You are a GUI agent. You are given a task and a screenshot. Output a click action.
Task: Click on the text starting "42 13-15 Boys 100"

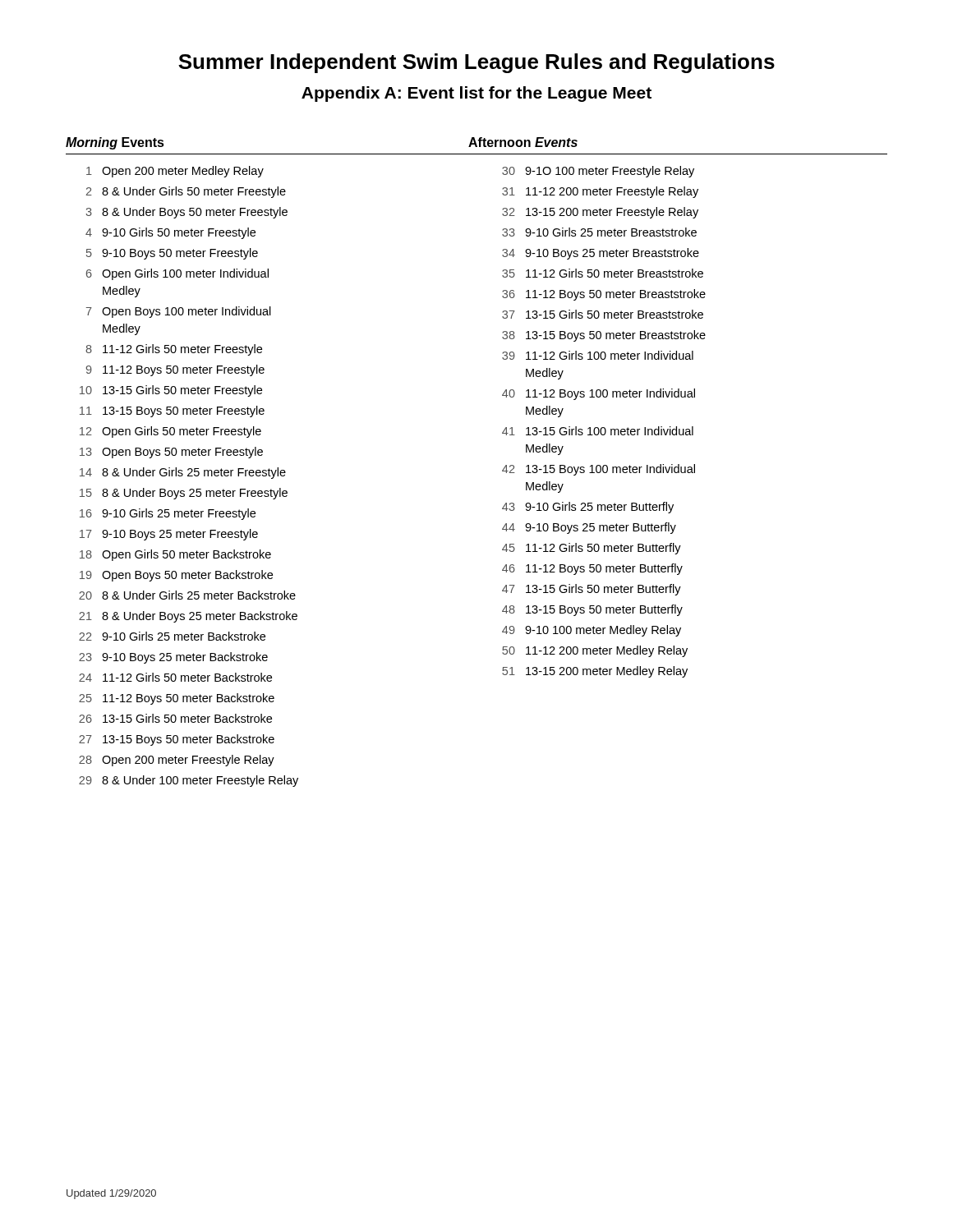pyautogui.click(x=688, y=478)
